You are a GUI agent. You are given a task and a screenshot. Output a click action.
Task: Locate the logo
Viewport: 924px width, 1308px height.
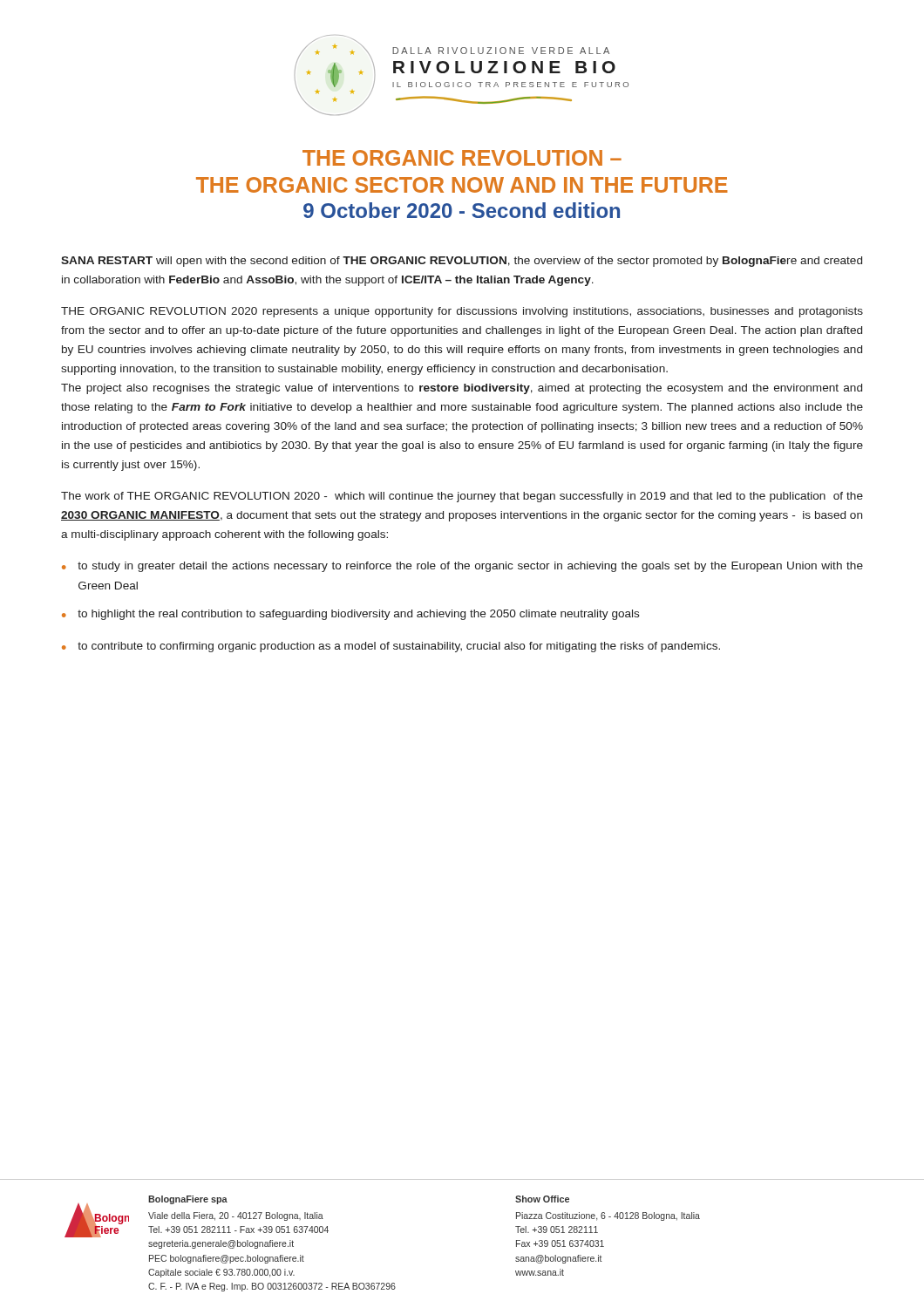click(462, 77)
